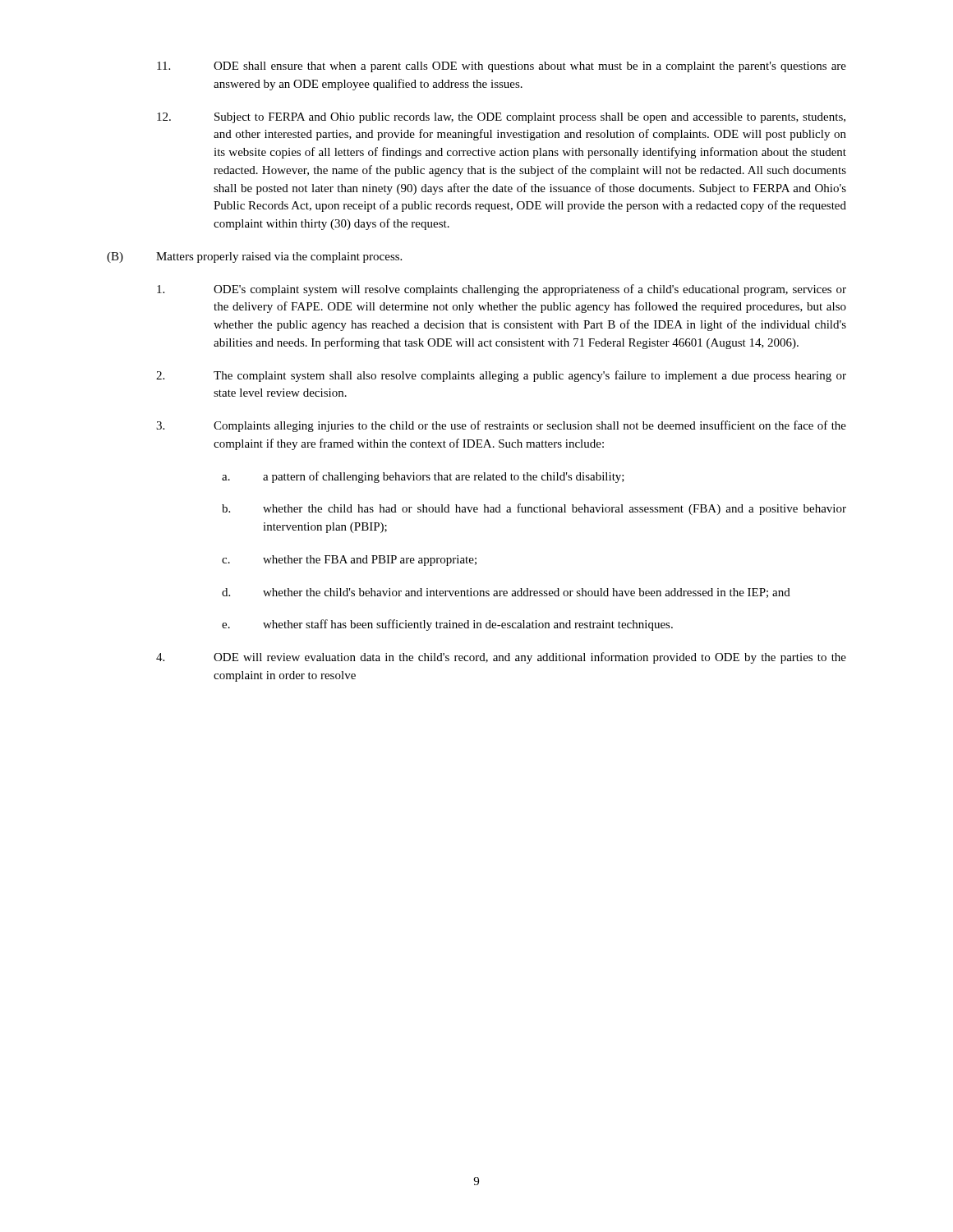
Task: Navigate to the passage starting "a. a pattern of challenging"
Action: pos(534,477)
